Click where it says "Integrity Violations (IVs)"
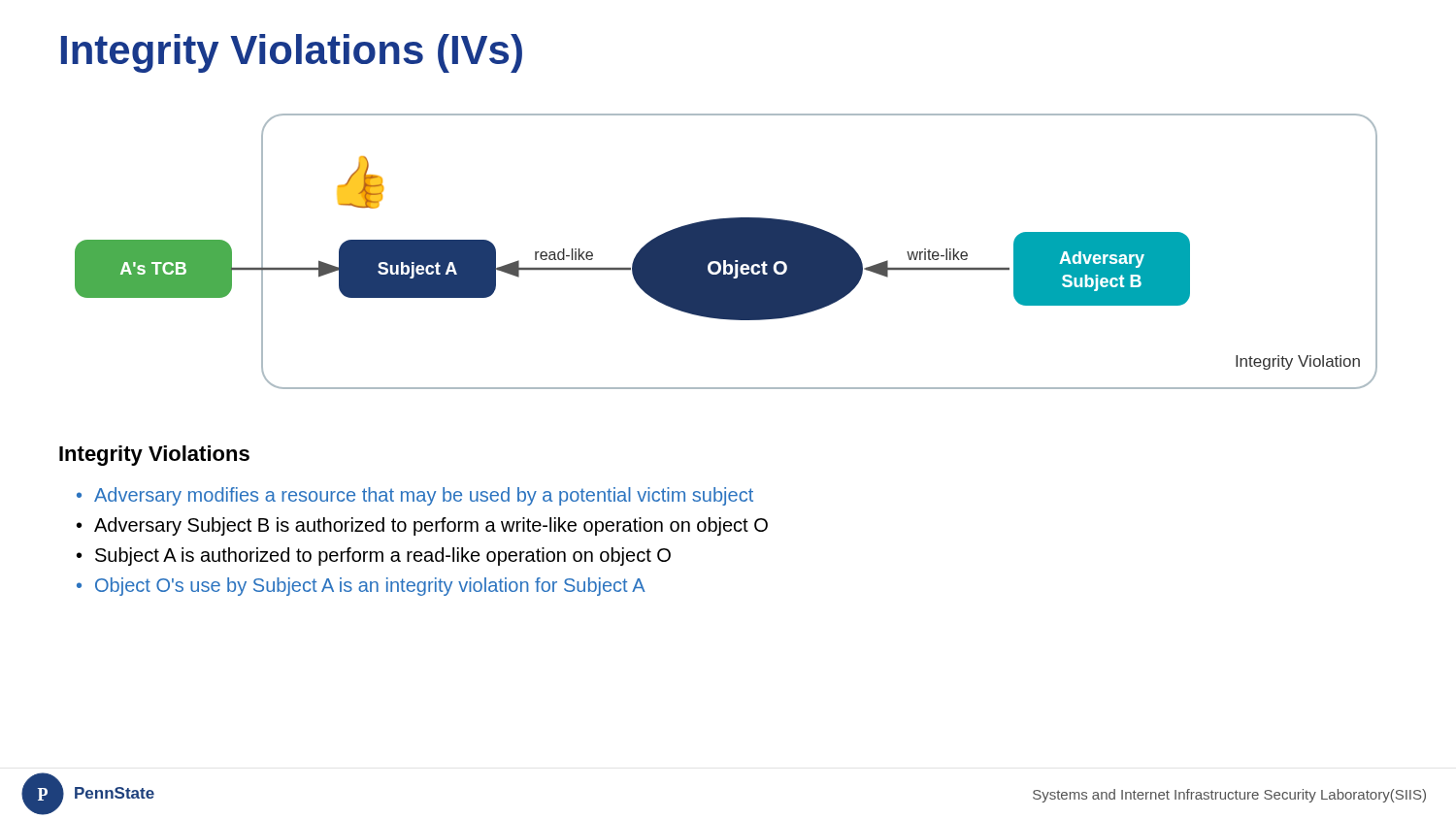1456x819 pixels. (291, 50)
